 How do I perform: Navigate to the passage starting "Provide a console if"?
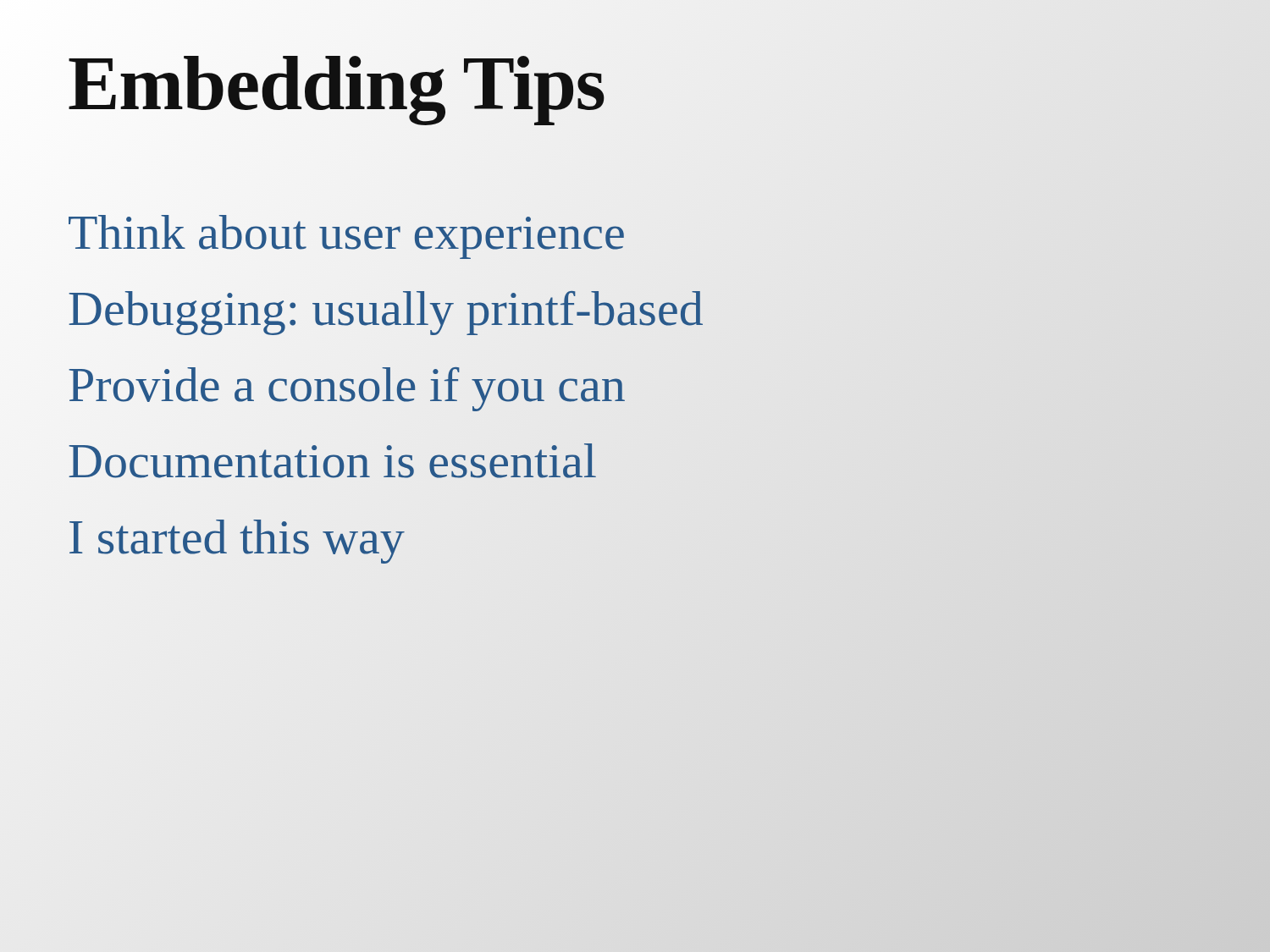click(347, 384)
